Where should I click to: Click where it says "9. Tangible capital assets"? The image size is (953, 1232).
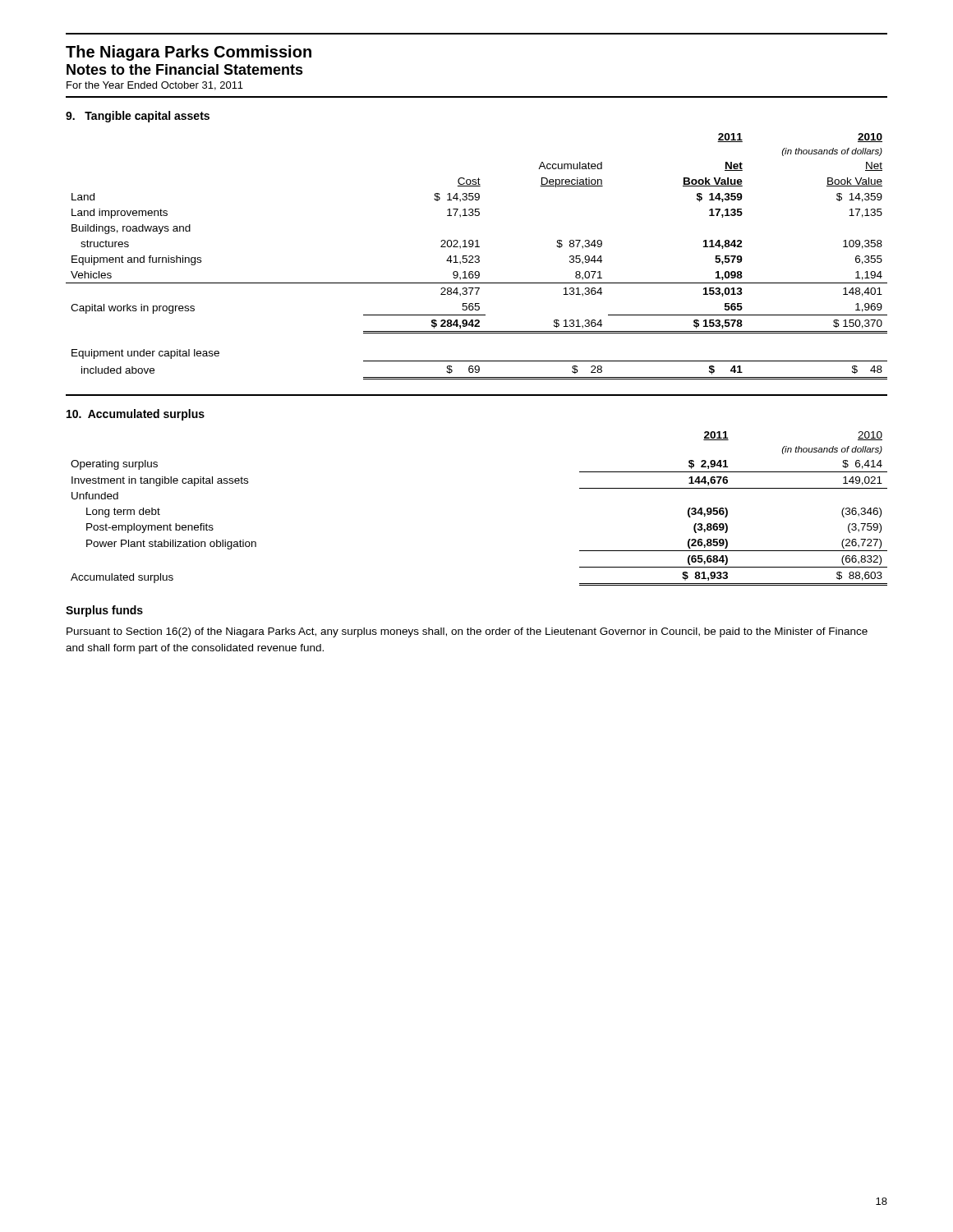(138, 116)
